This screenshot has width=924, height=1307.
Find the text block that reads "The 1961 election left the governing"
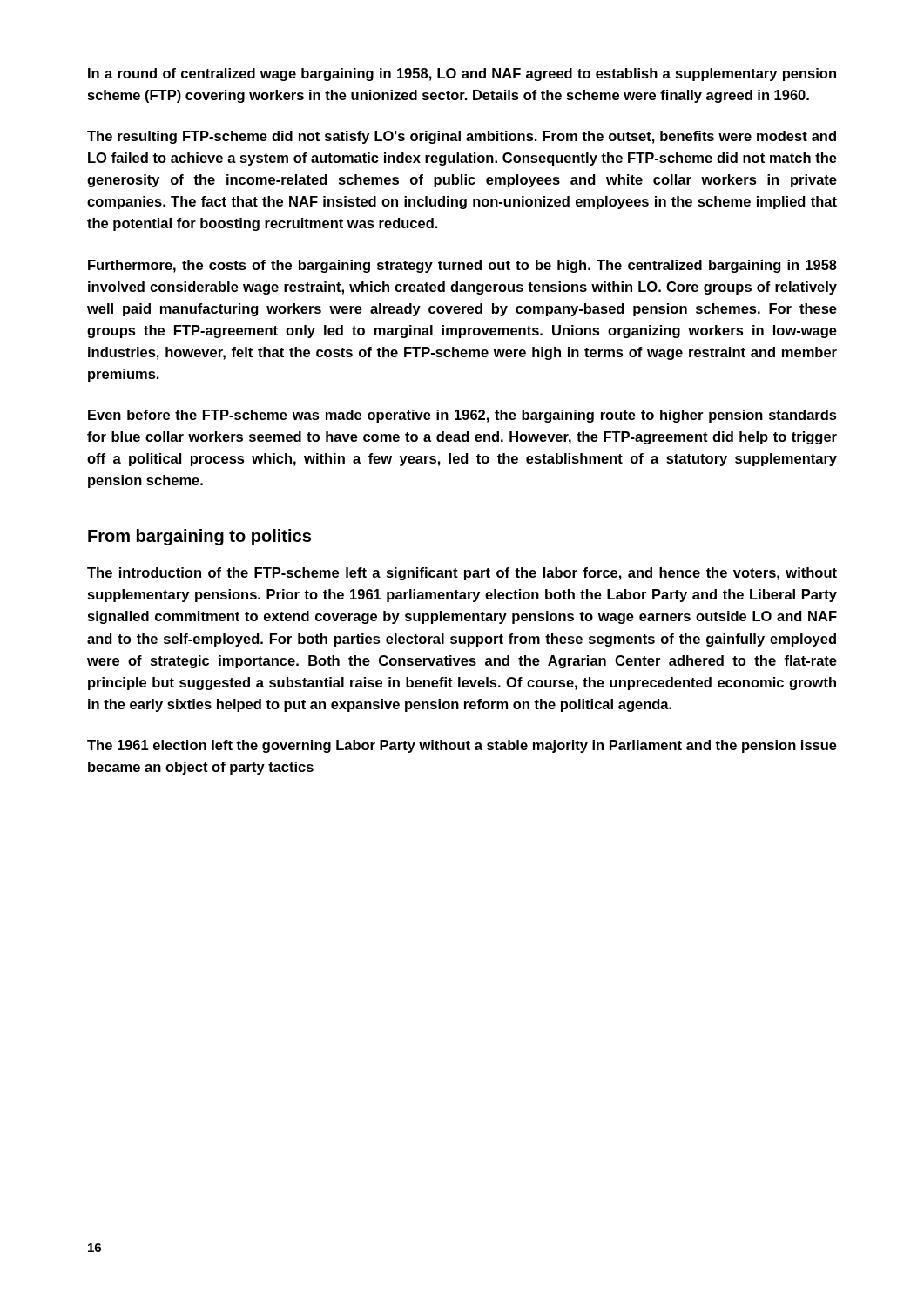[x=462, y=756]
